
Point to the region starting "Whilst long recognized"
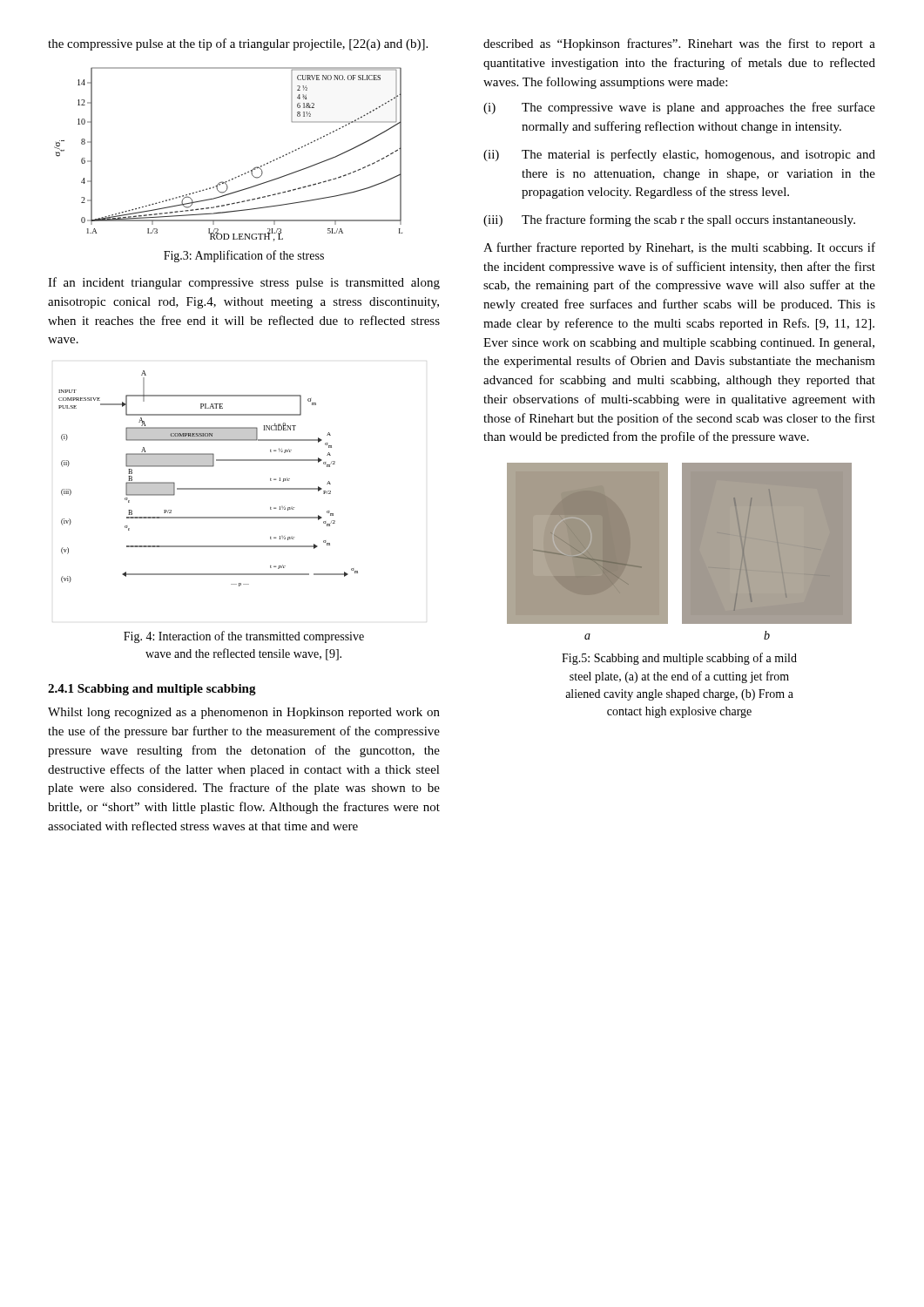[244, 770]
